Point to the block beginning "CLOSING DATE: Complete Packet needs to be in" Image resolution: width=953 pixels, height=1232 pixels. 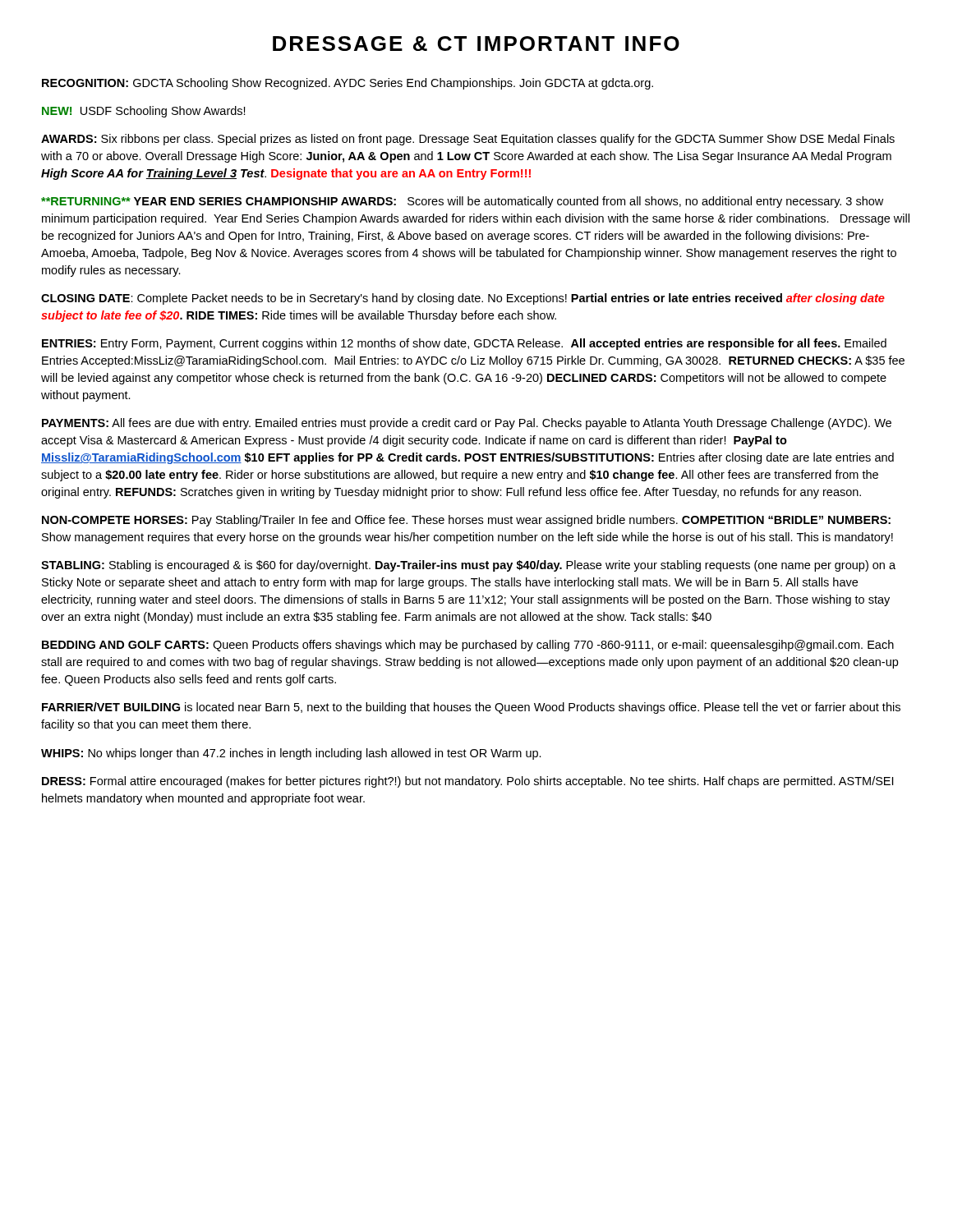click(476, 307)
